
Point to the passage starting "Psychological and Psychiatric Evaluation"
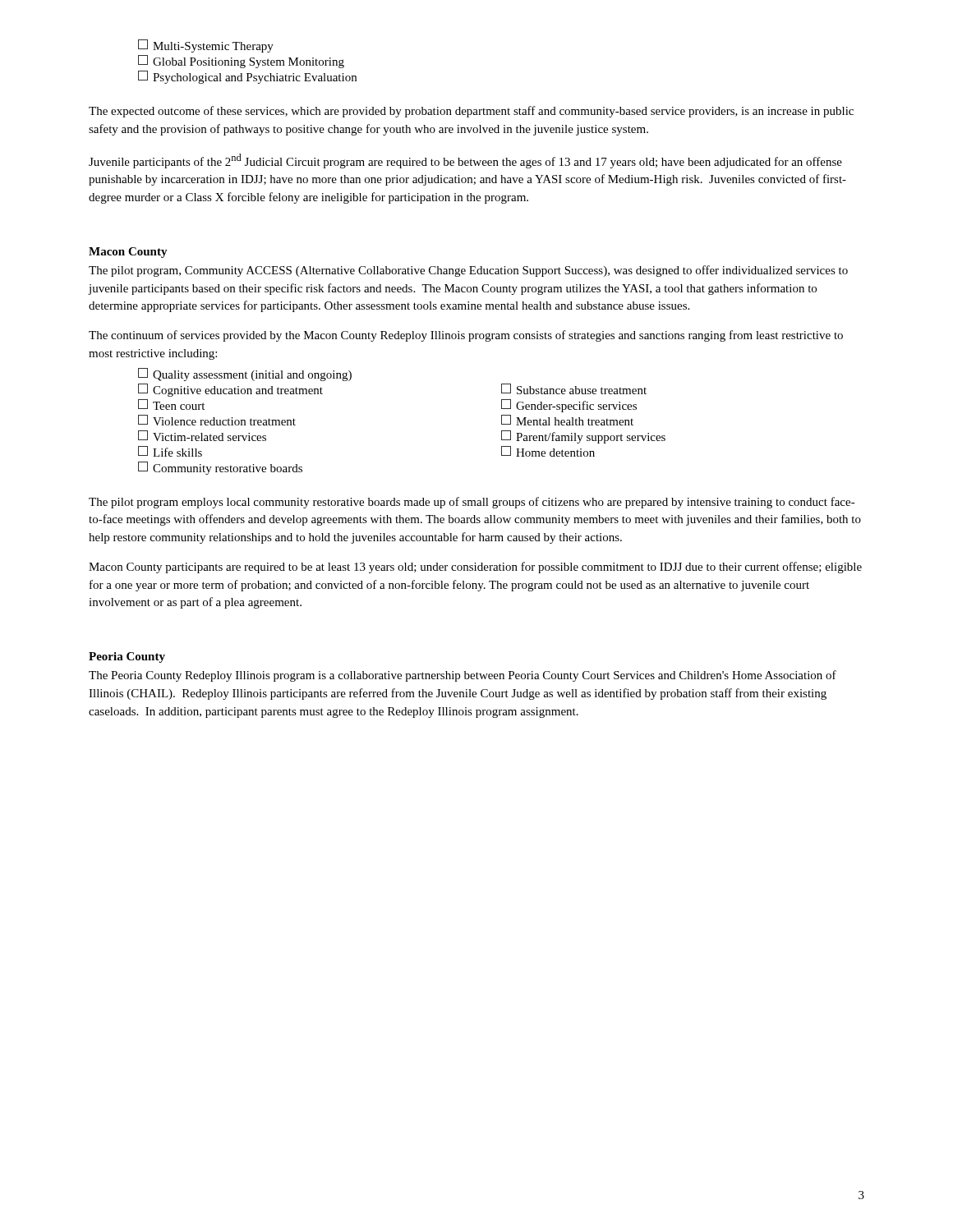point(247,77)
